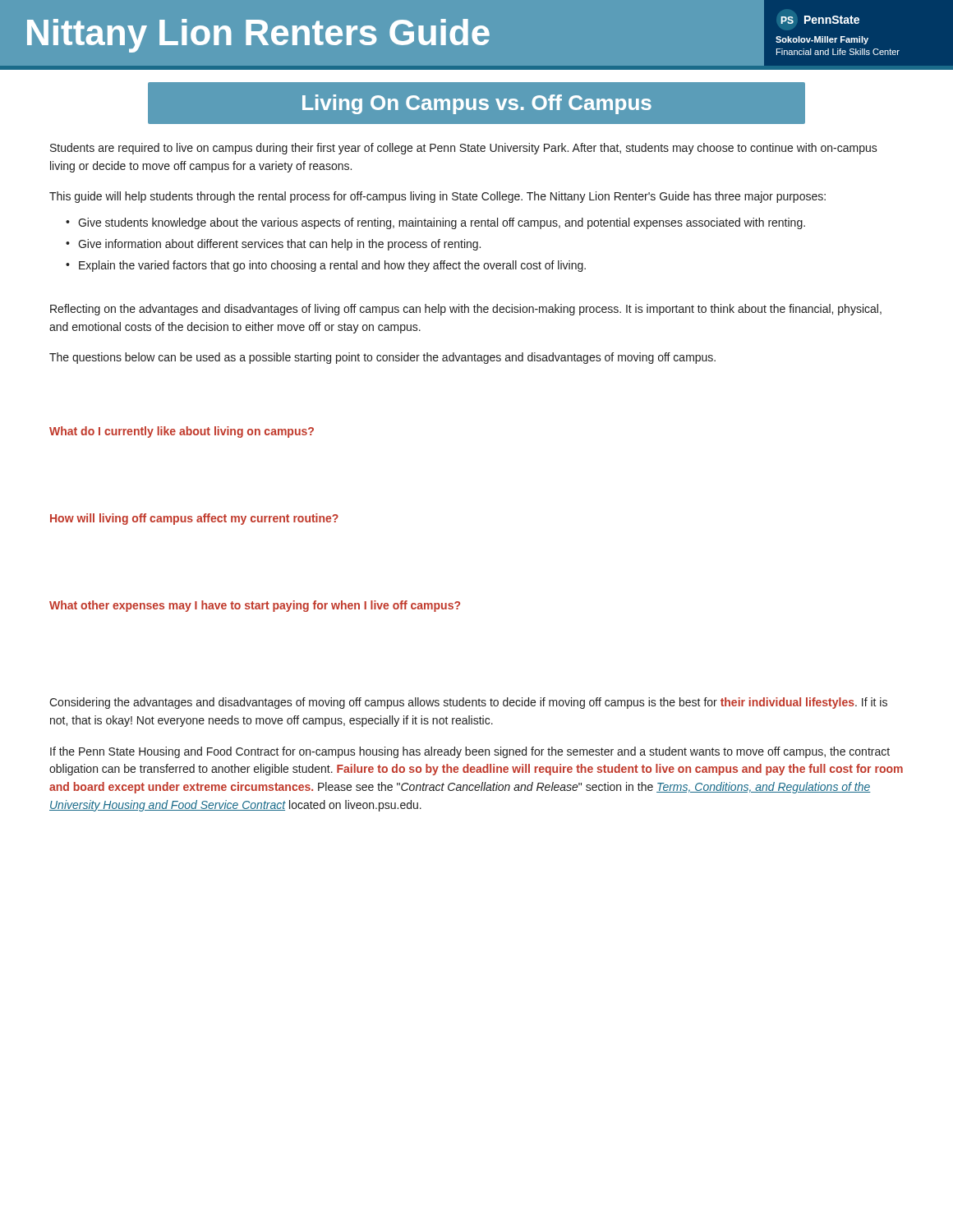The width and height of the screenshot is (953, 1232).
Task: Find the block on this page that starts "What other expenses may I have to start"
Action: [x=255, y=605]
